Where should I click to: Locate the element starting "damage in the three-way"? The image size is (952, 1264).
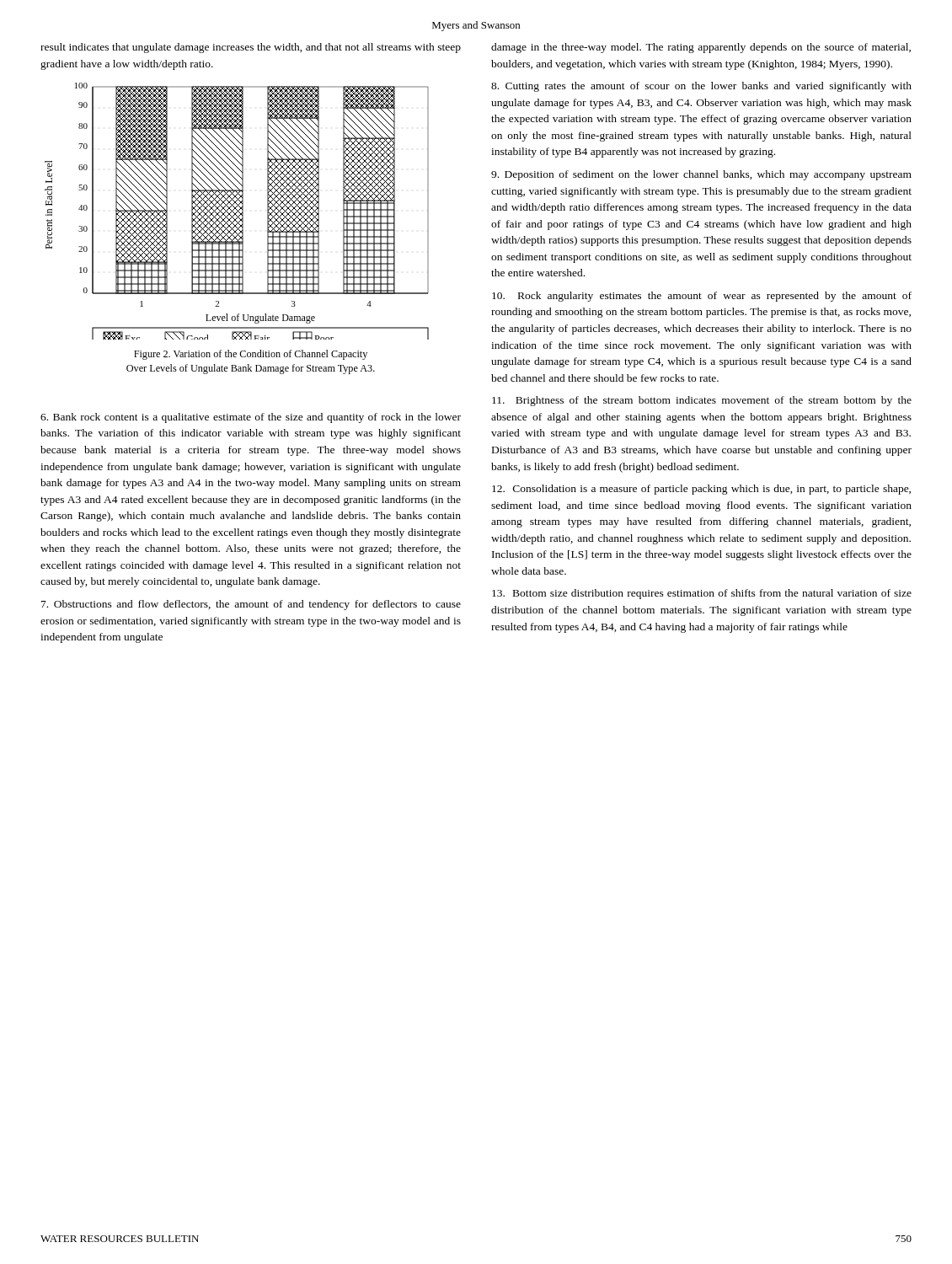pos(701,337)
